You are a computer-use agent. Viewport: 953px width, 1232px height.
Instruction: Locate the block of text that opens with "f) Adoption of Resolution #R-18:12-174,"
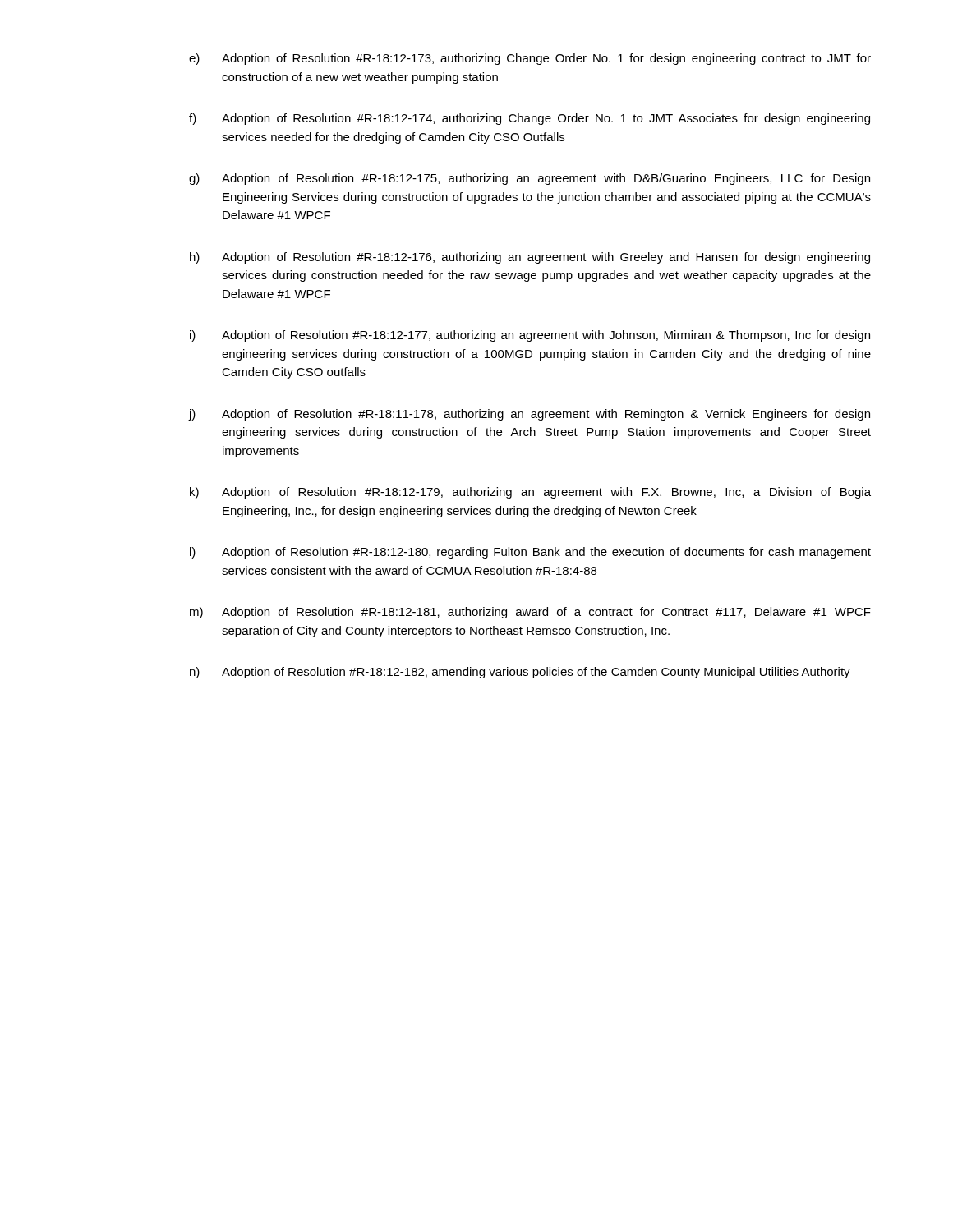530,128
